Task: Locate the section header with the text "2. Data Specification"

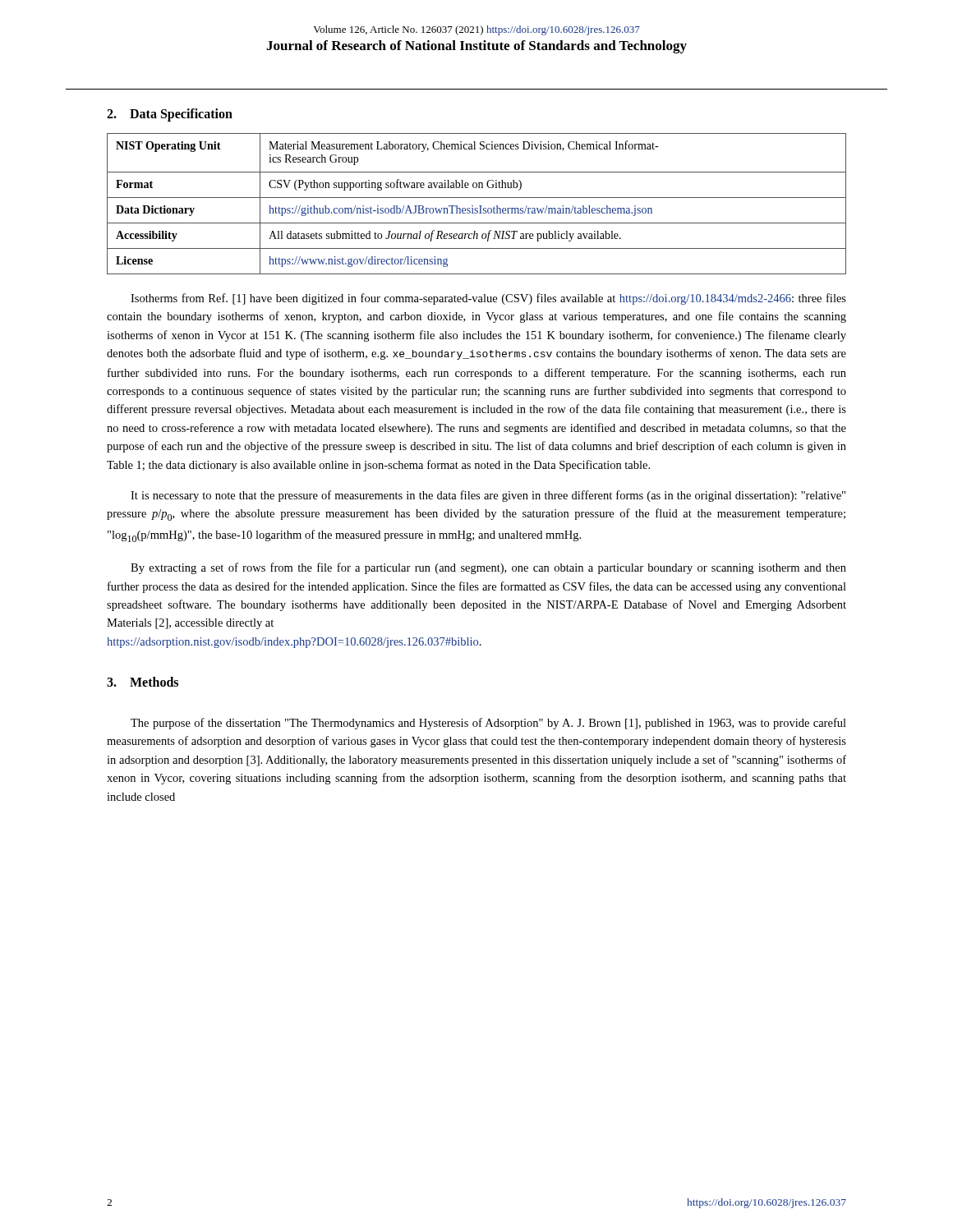Action: (x=170, y=114)
